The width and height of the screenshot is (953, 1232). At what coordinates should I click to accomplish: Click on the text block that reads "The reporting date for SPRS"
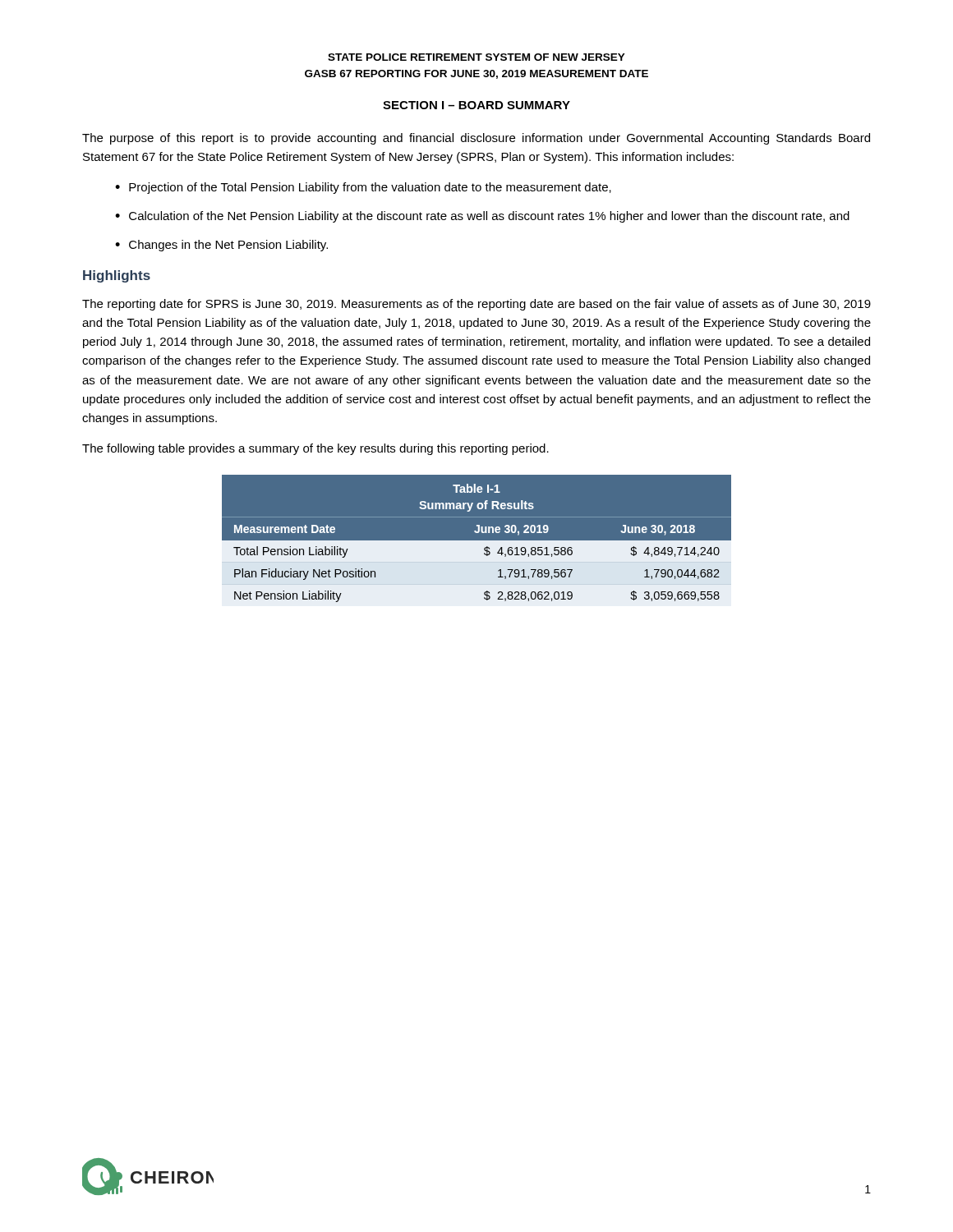point(476,360)
